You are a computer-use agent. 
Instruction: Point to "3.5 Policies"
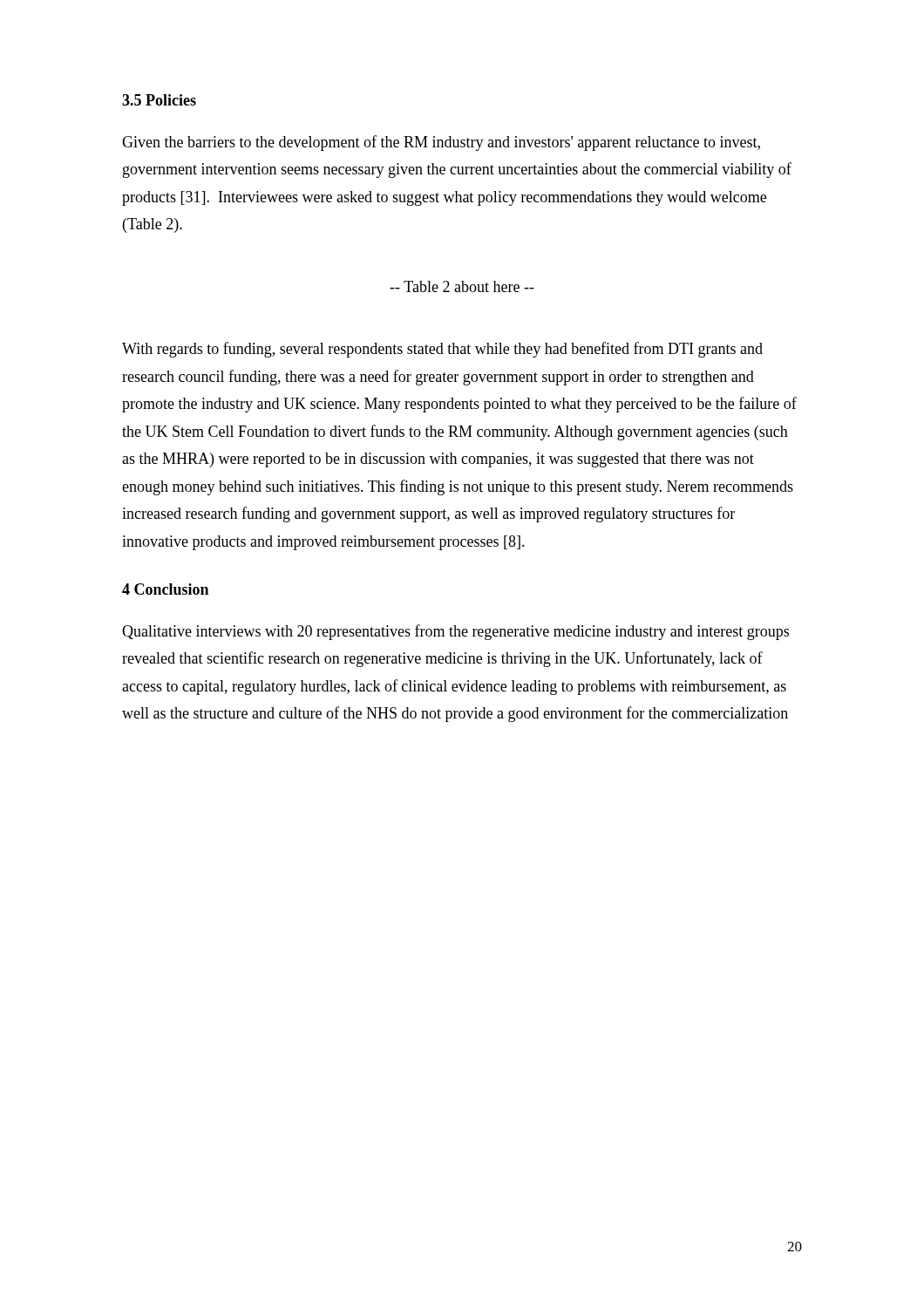click(x=159, y=100)
